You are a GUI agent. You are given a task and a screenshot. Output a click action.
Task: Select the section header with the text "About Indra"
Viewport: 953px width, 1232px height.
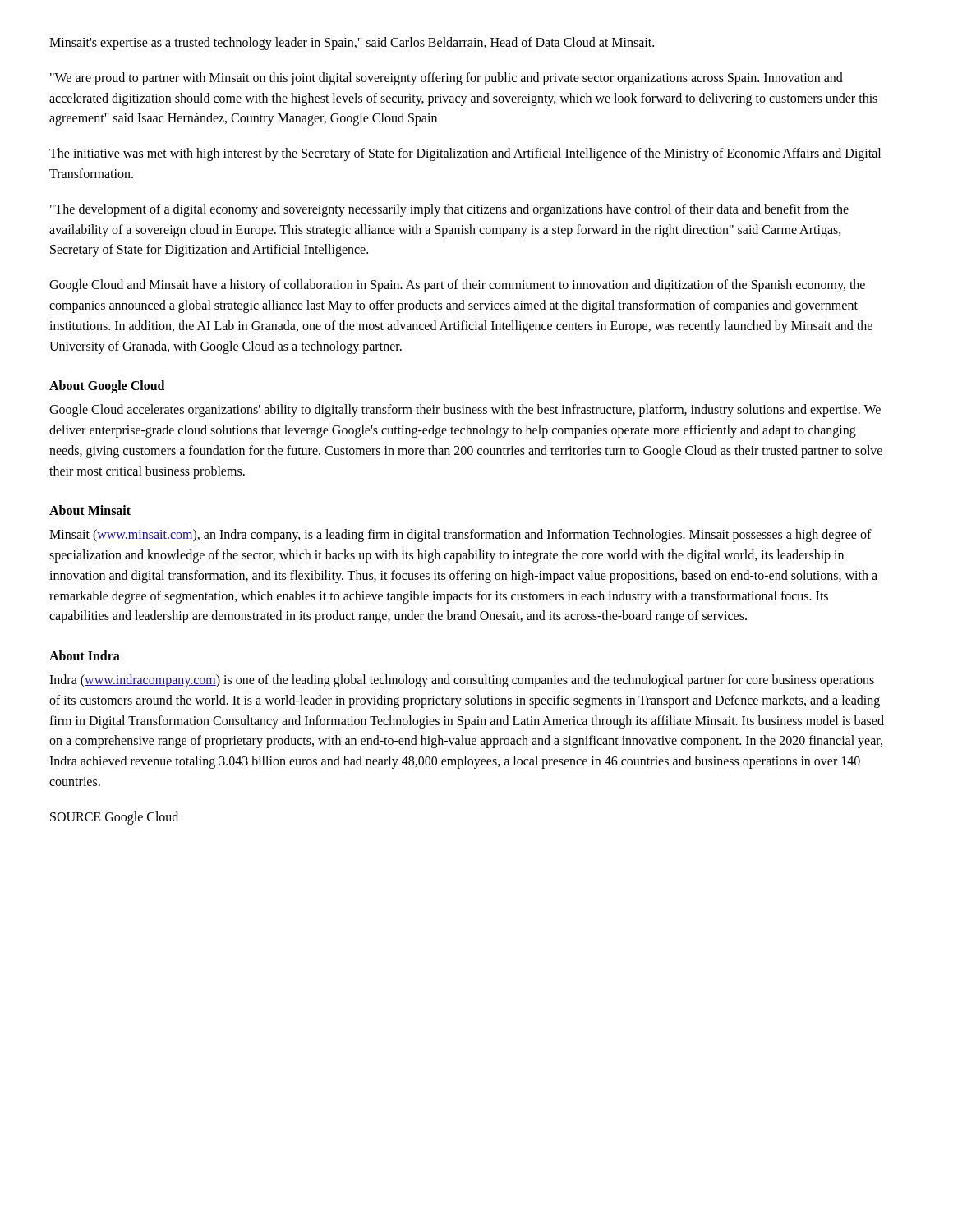pos(85,656)
